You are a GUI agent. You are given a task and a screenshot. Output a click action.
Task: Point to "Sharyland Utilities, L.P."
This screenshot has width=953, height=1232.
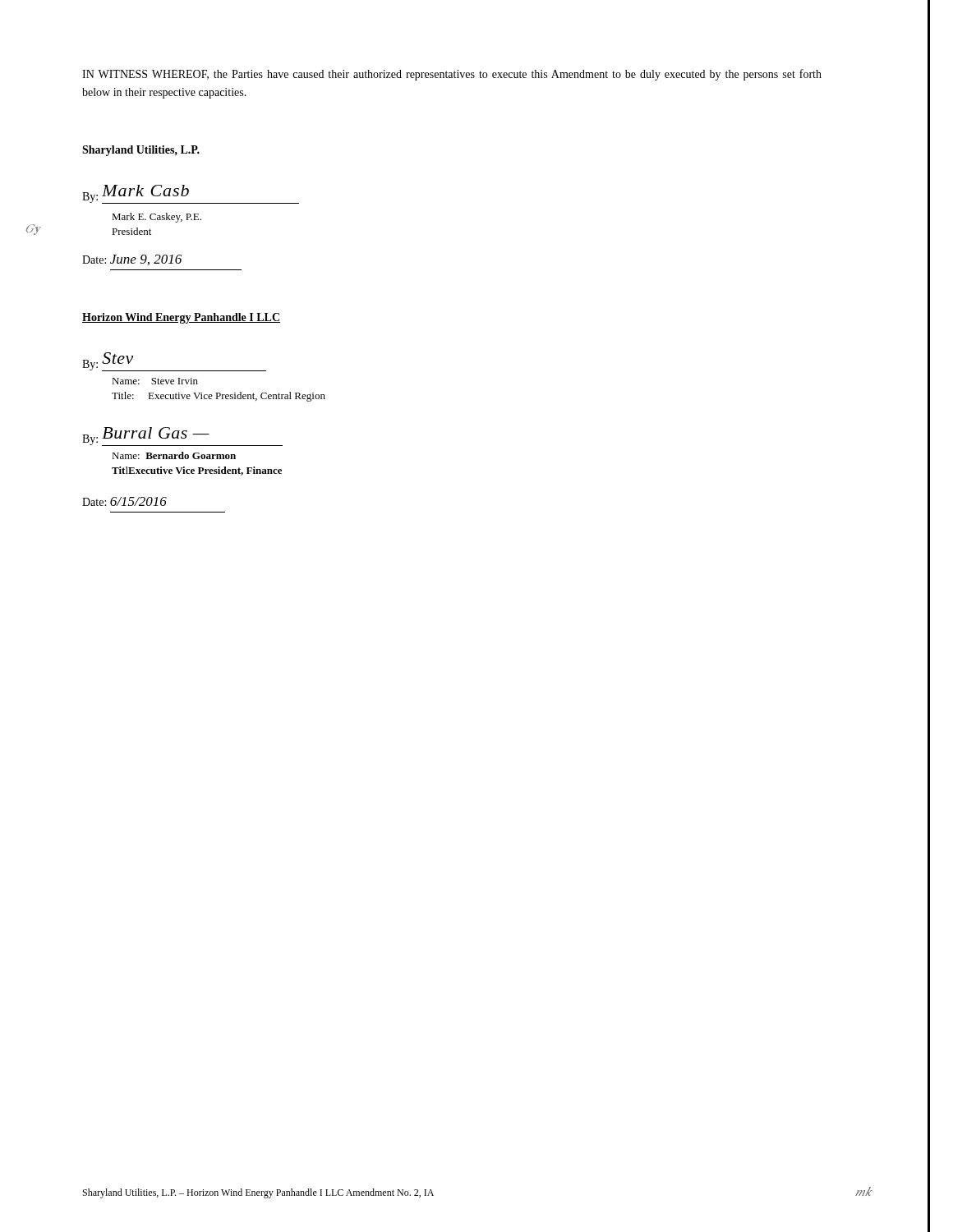point(141,150)
